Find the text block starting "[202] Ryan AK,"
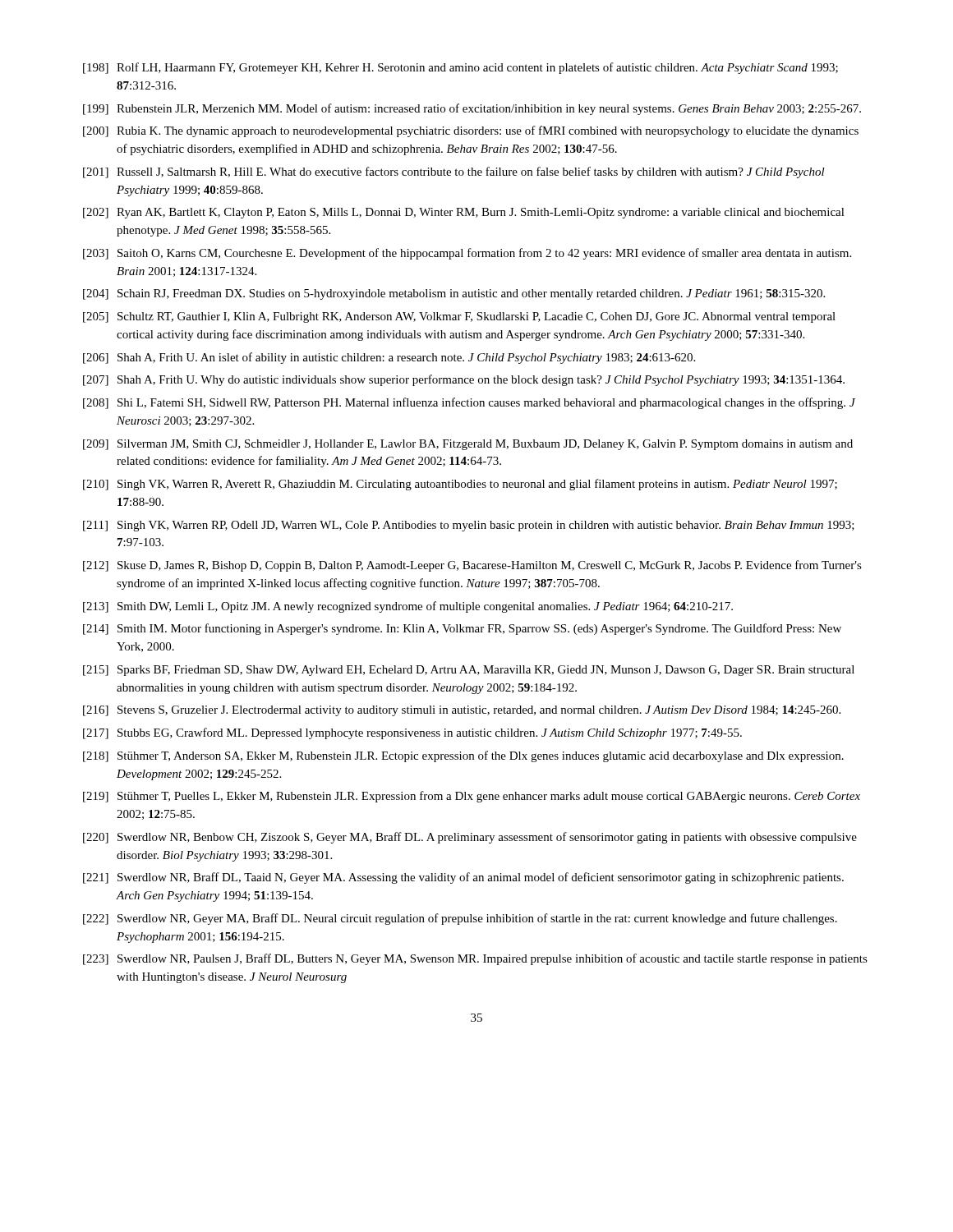The image size is (953, 1232). (476, 222)
